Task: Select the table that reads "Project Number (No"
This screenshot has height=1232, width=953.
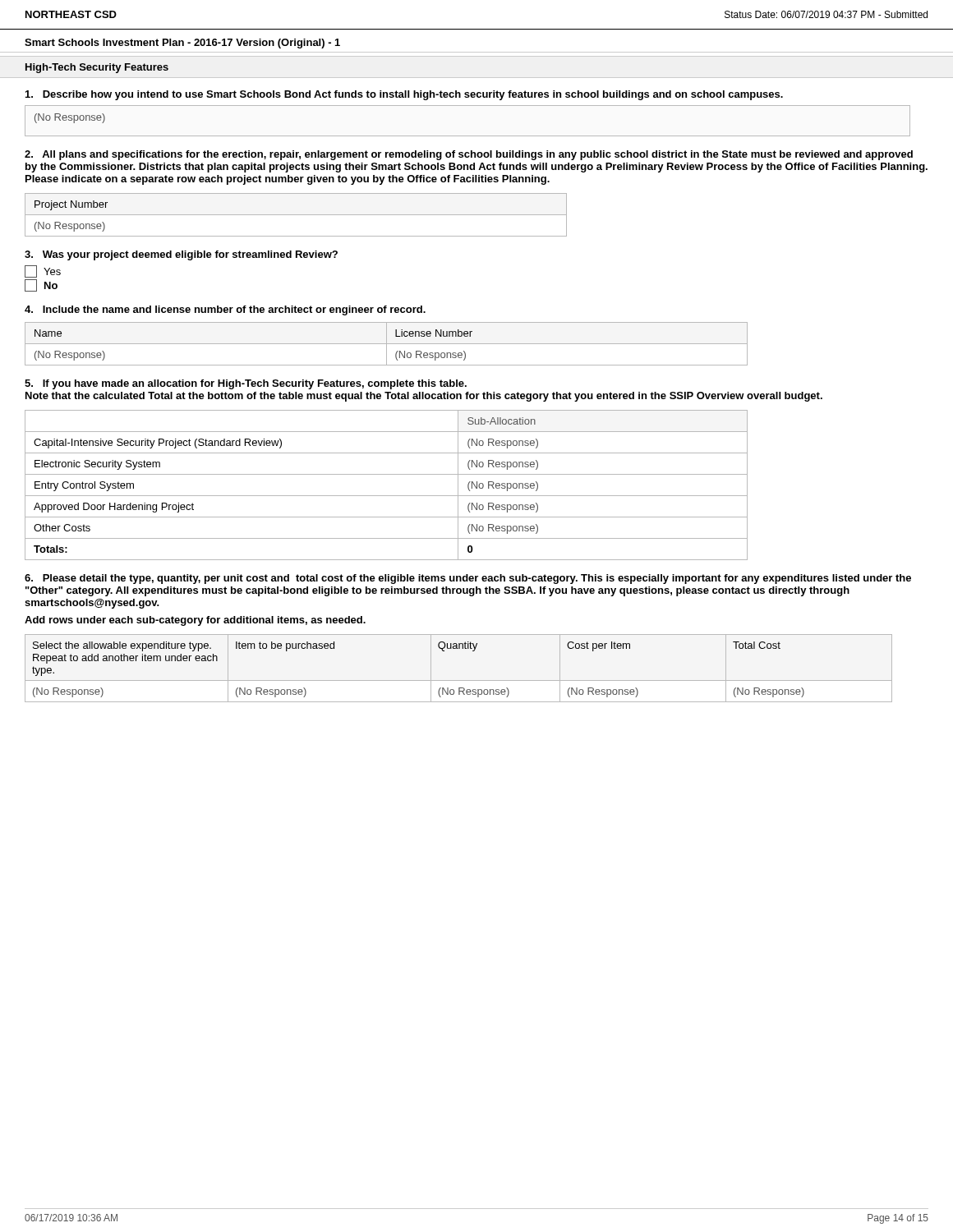Action: click(x=296, y=215)
